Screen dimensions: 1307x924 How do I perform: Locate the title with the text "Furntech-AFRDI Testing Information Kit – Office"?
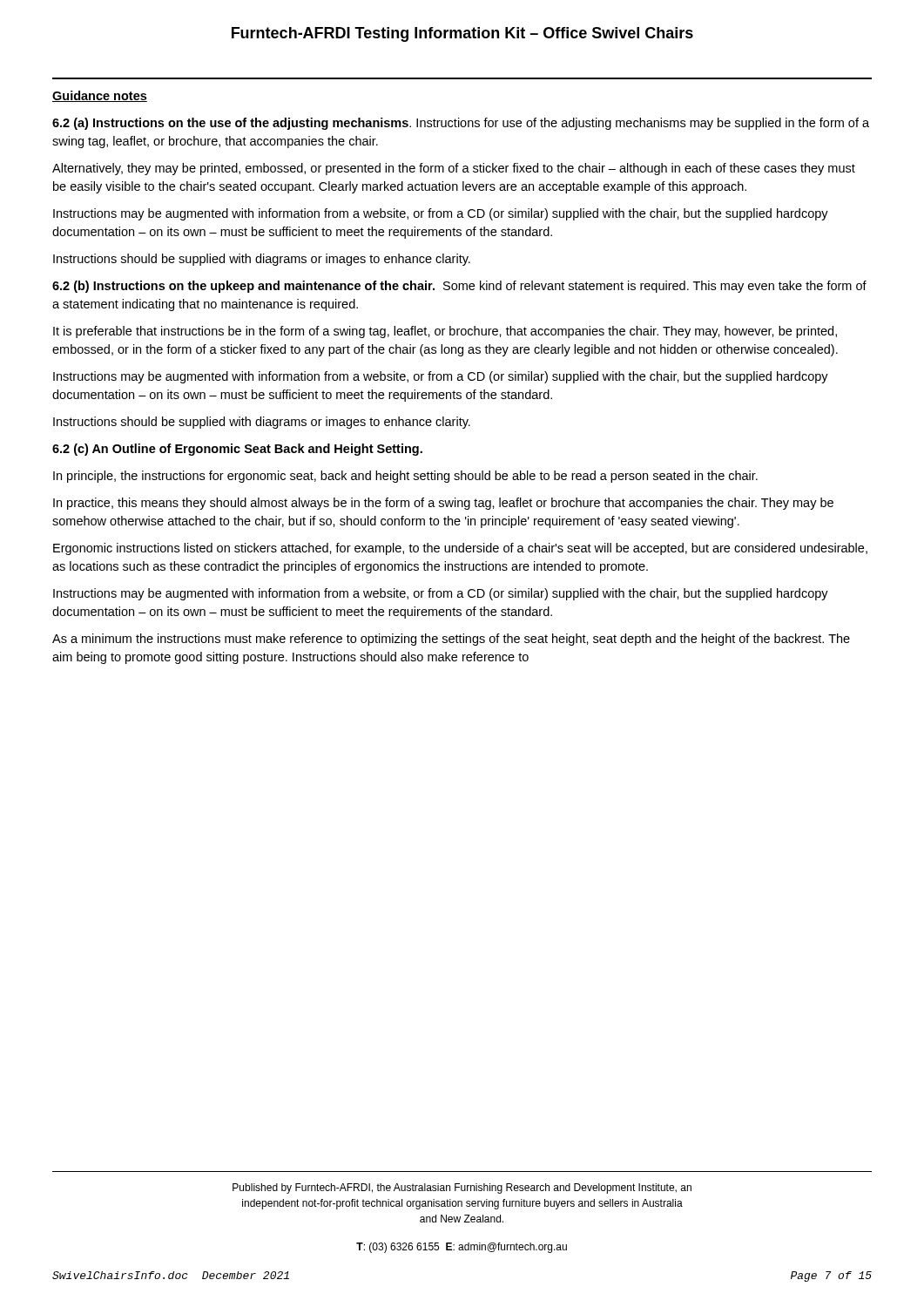(x=462, y=33)
